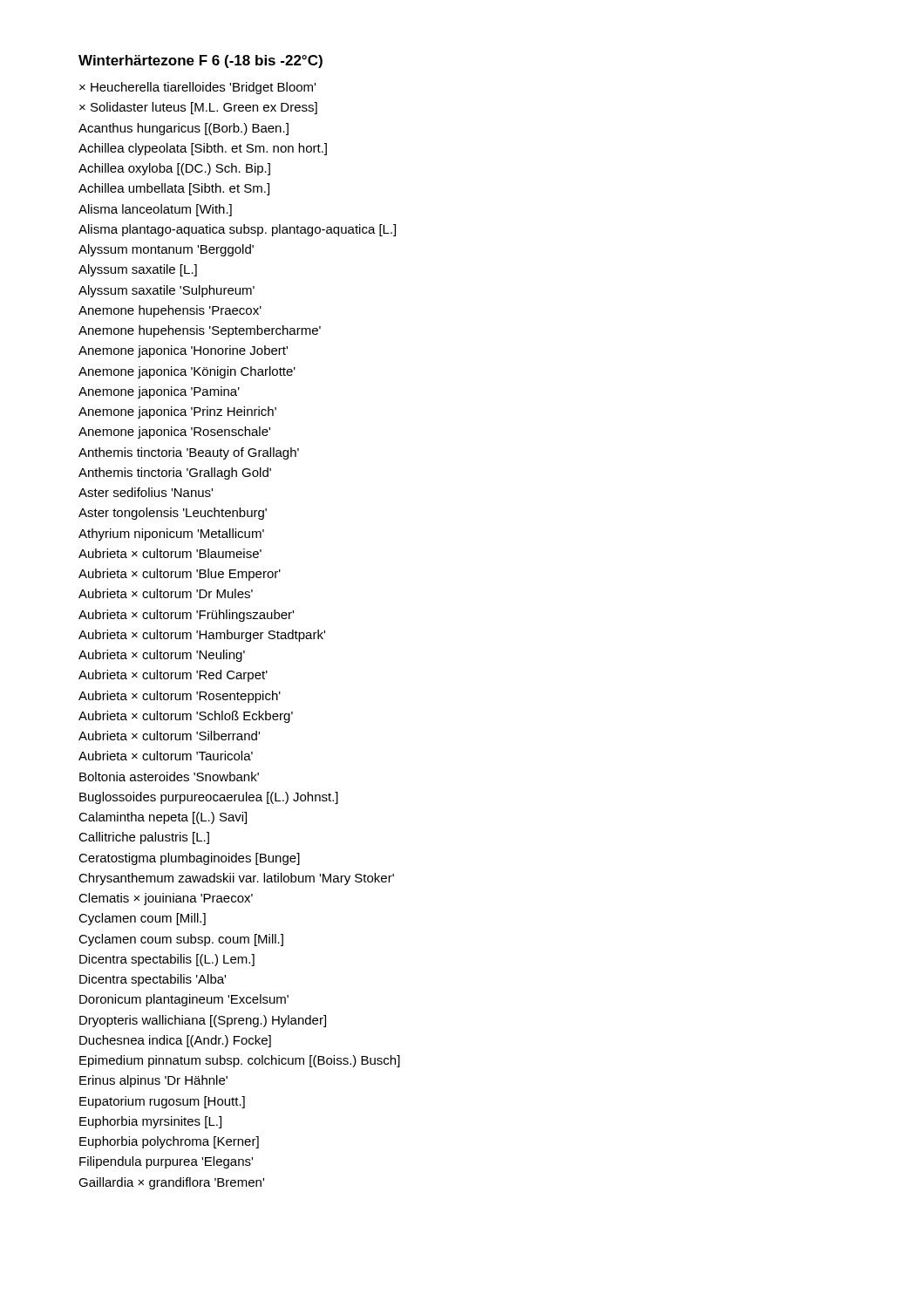The image size is (924, 1308).
Task: Find the list item with the text "Clematis × jouiniana 'Praecox'"
Action: (x=166, y=898)
